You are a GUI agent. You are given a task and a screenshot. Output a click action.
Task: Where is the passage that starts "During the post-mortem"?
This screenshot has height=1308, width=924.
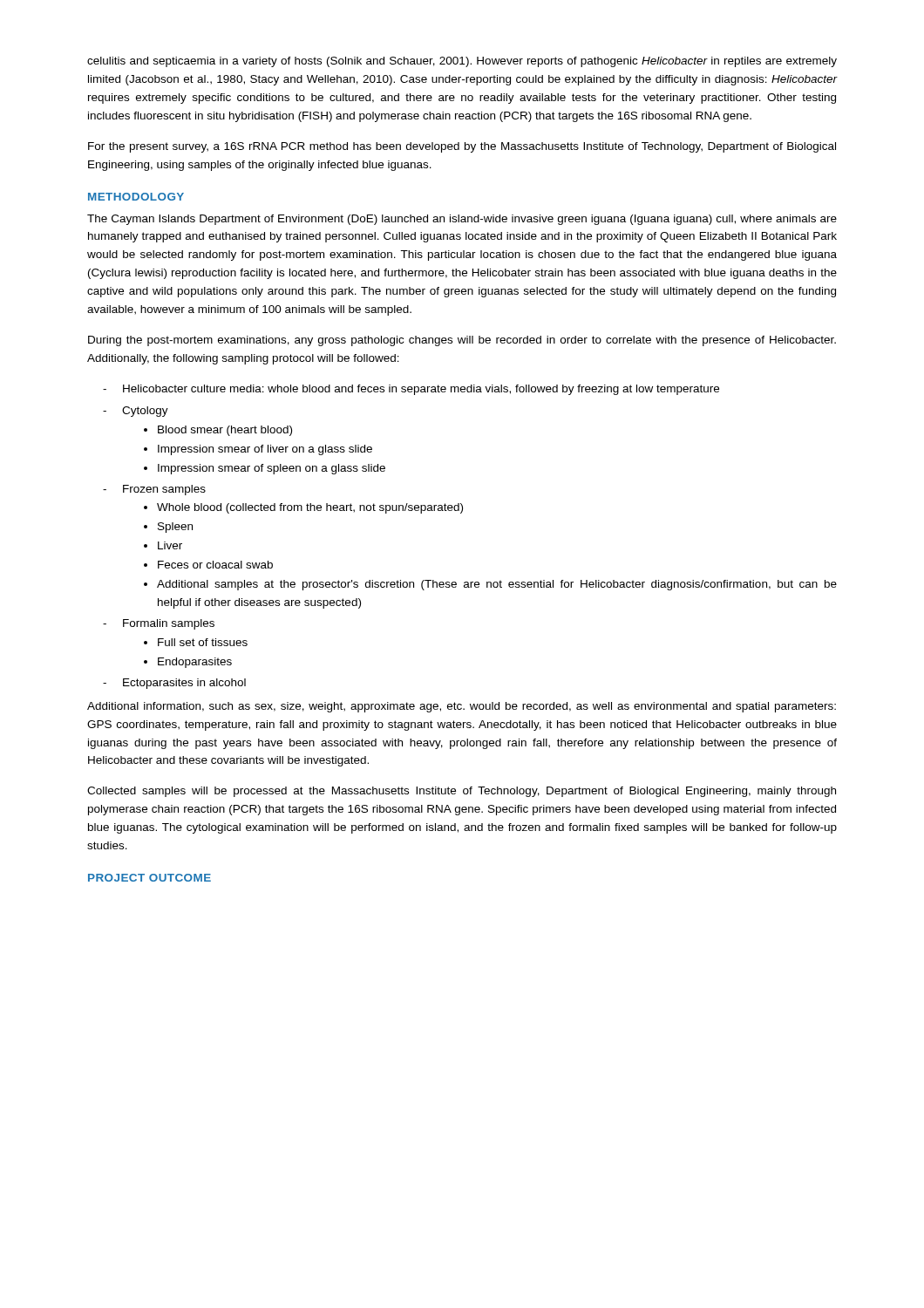(x=462, y=349)
